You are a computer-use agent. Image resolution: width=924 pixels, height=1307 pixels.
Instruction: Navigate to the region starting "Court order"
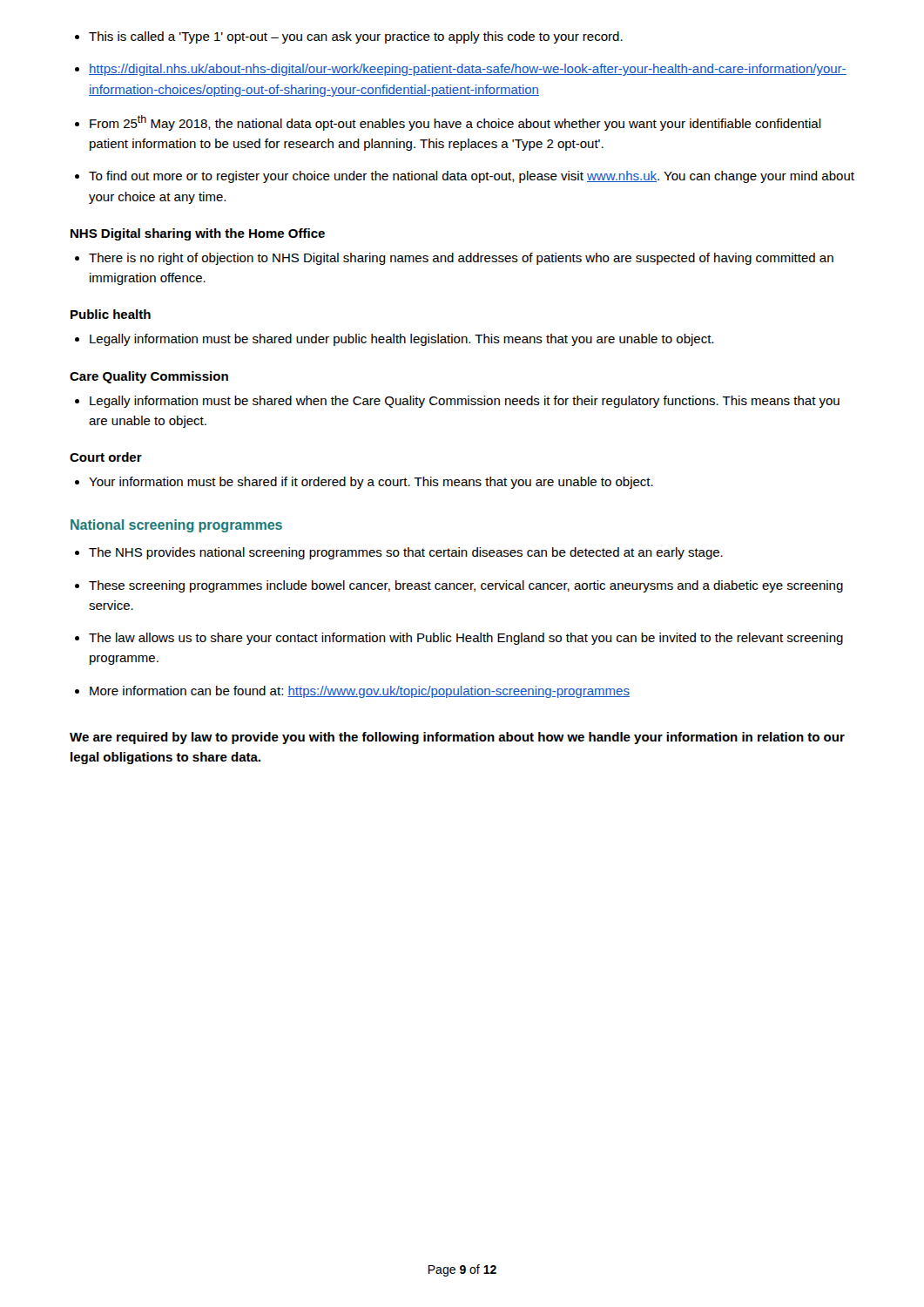click(106, 457)
